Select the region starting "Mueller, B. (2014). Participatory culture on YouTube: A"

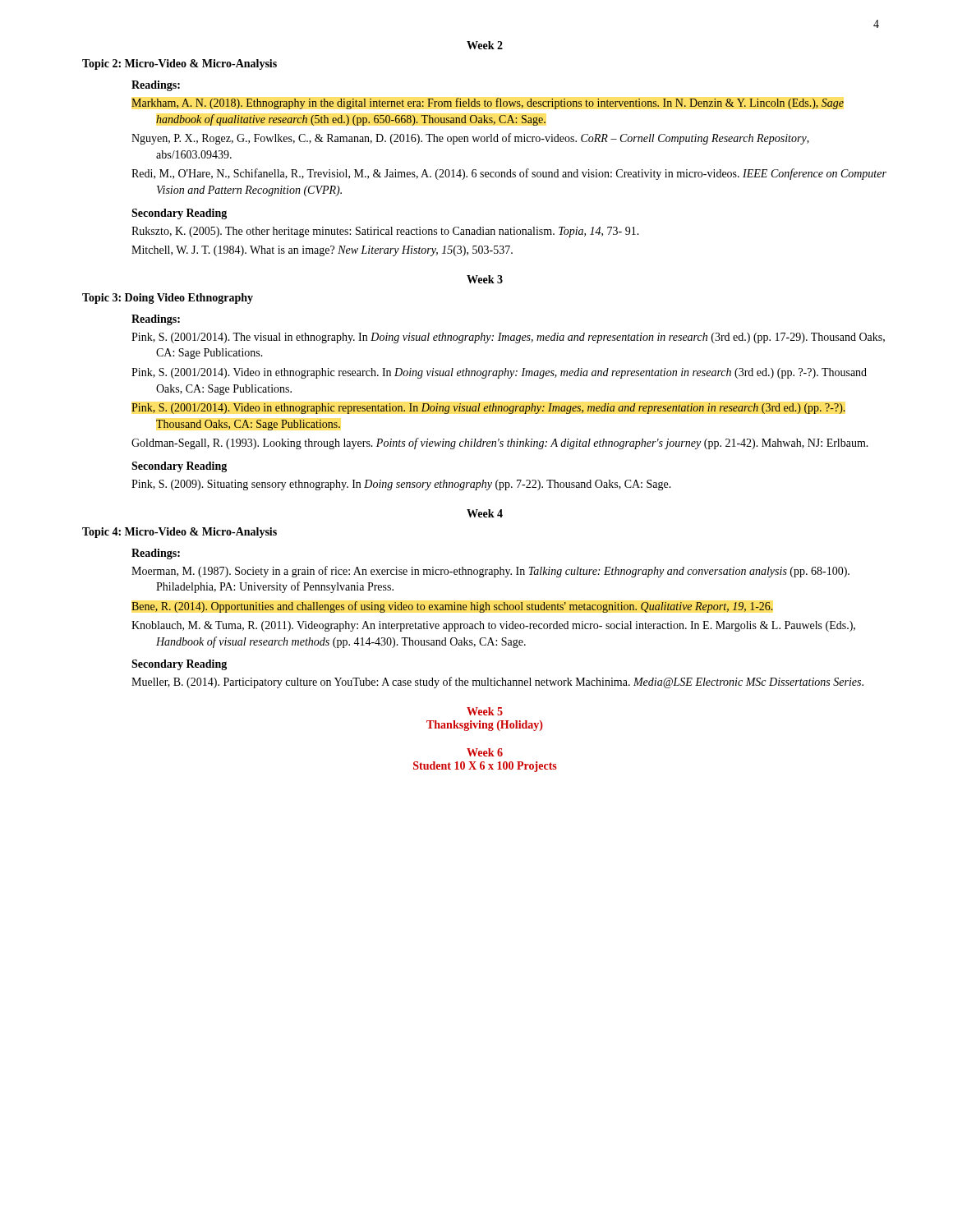(498, 683)
